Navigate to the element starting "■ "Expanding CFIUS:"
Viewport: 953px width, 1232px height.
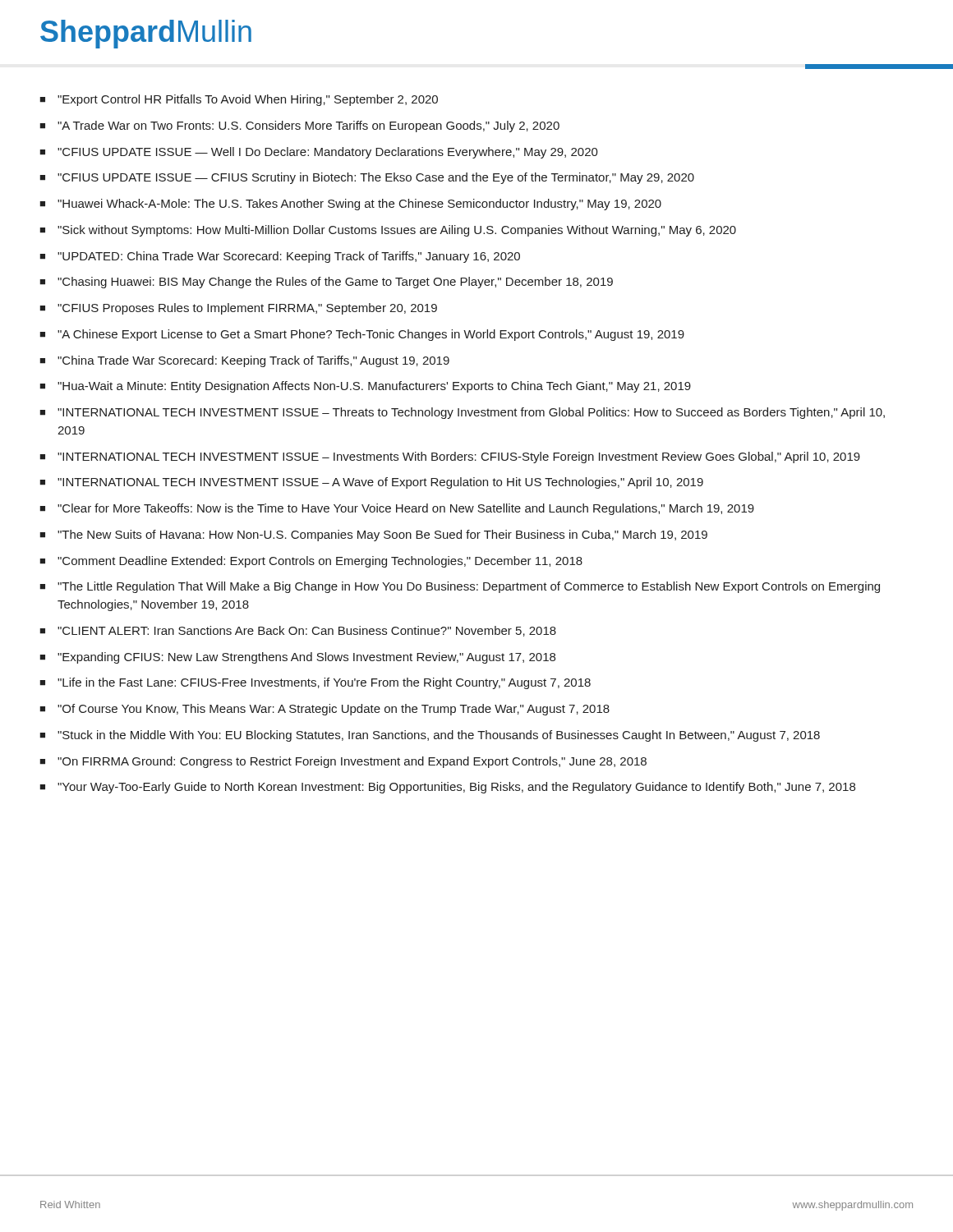click(476, 657)
